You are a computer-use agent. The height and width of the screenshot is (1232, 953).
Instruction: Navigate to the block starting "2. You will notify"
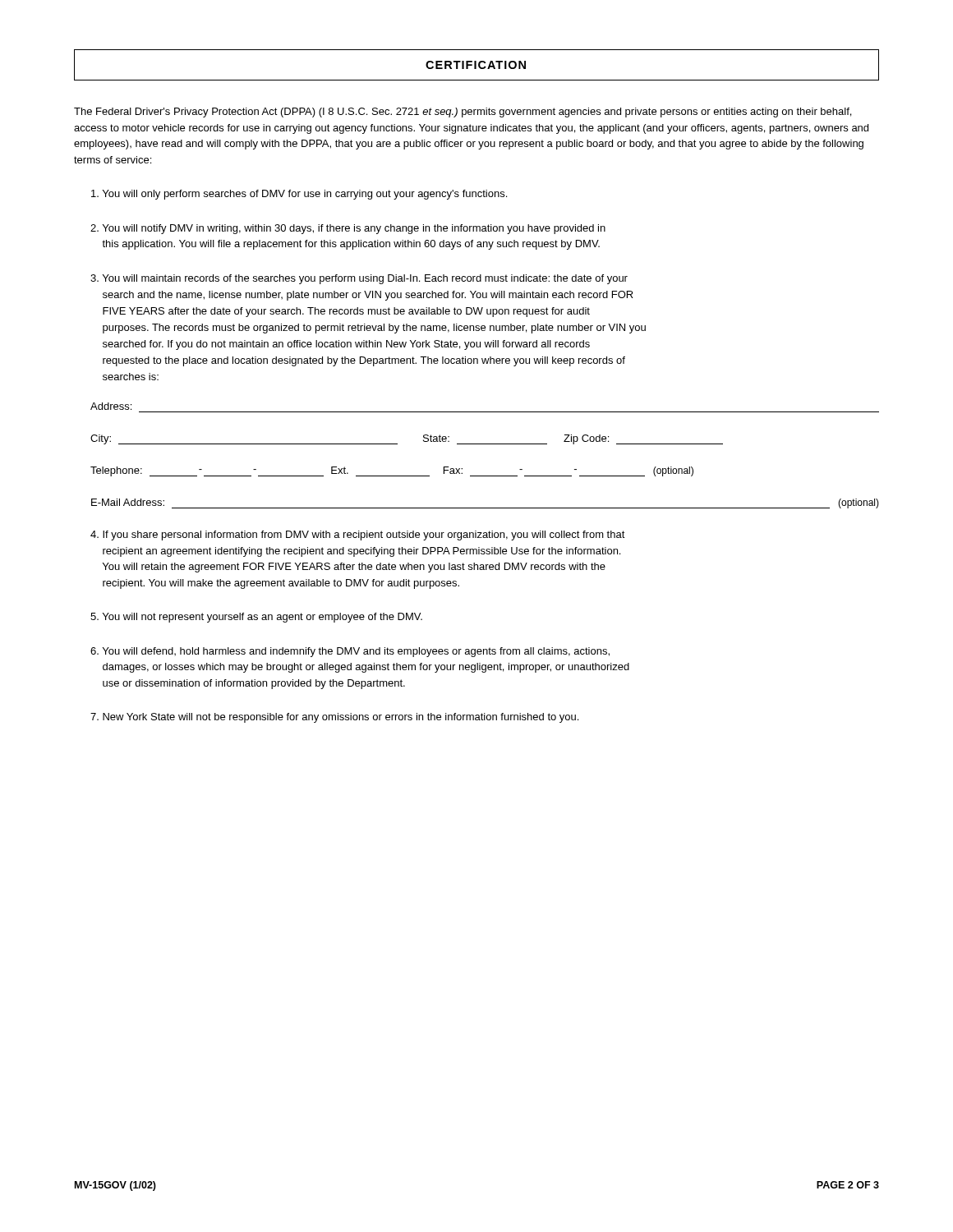pos(348,236)
